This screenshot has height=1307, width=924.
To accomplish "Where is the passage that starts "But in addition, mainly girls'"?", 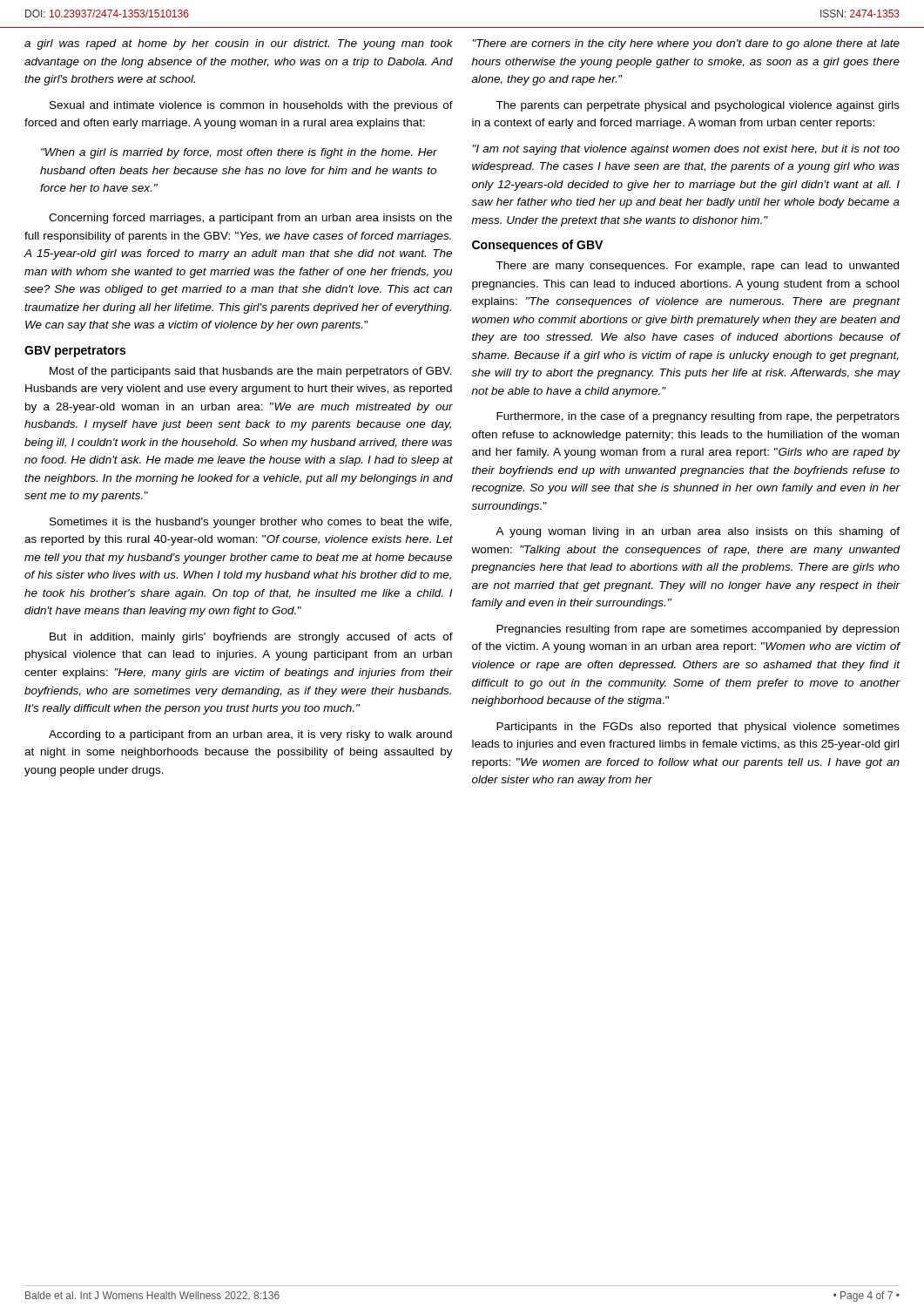I will point(238,673).
